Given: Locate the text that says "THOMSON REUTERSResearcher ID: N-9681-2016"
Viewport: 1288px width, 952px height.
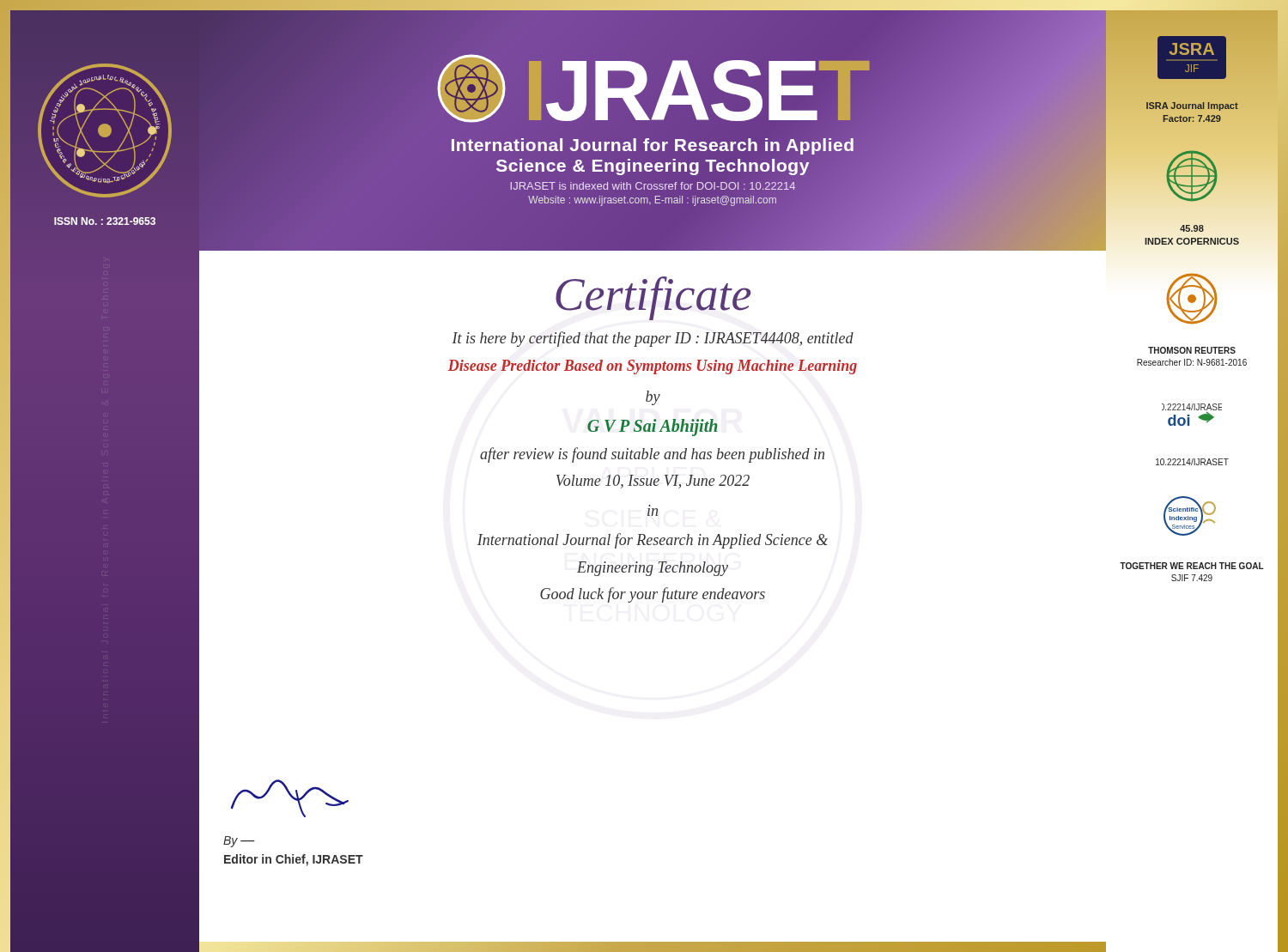Looking at the screenshot, I should [x=1192, y=356].
